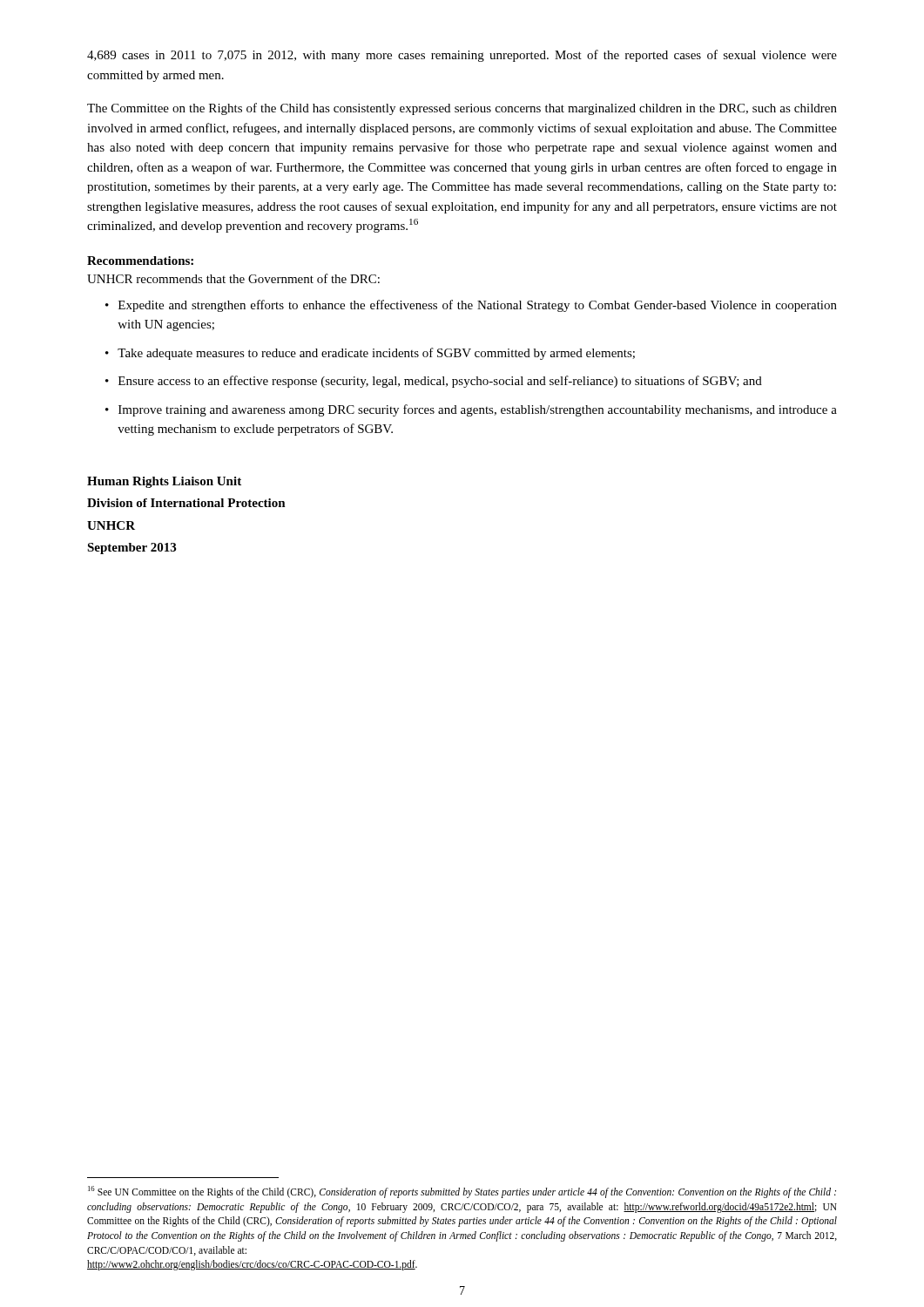Locate the text block that says "Human Rights Liaison"
The width and height of the screenshot is (924, 1307).
[186, 514]
